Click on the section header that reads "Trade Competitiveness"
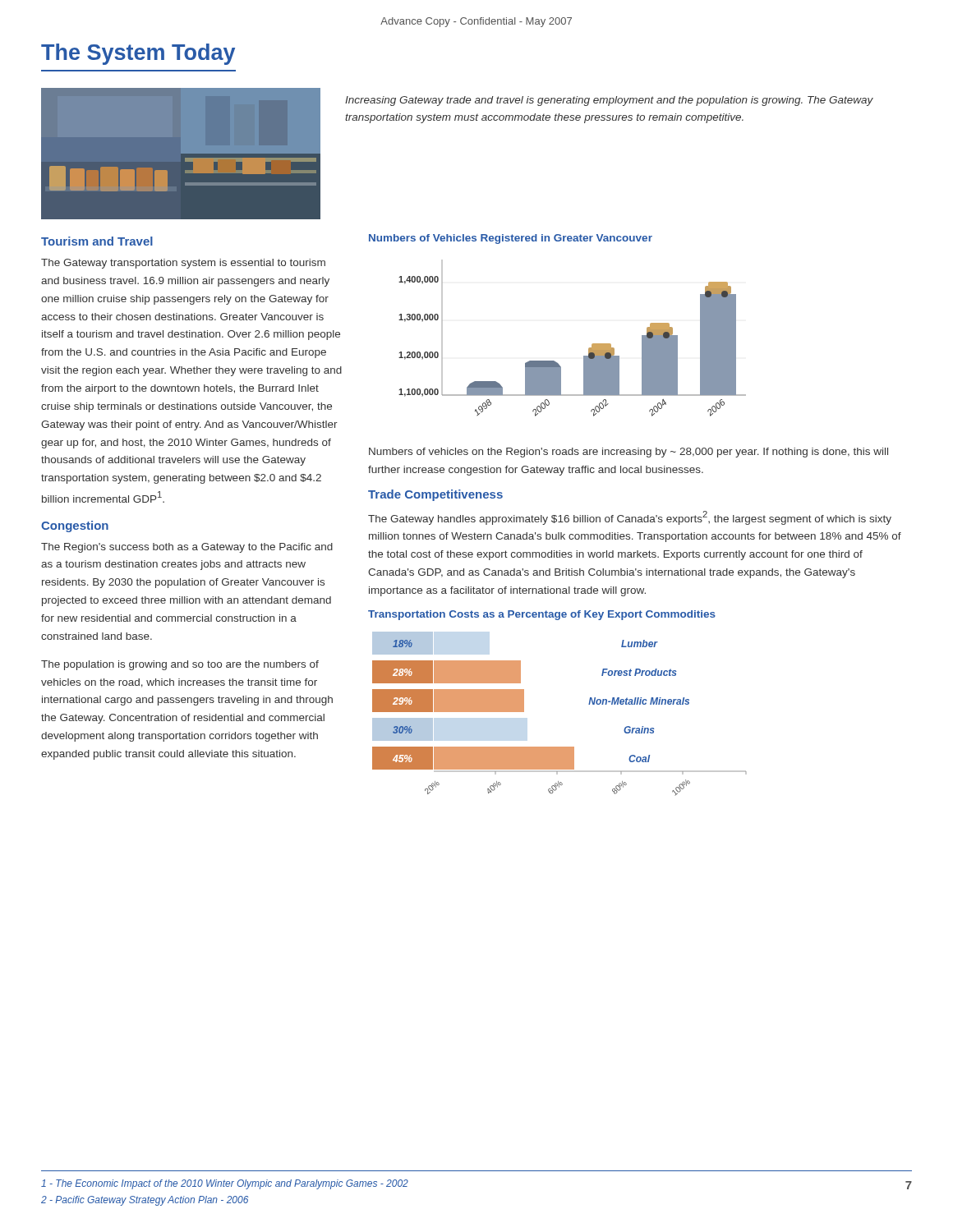 click(436, 494)
